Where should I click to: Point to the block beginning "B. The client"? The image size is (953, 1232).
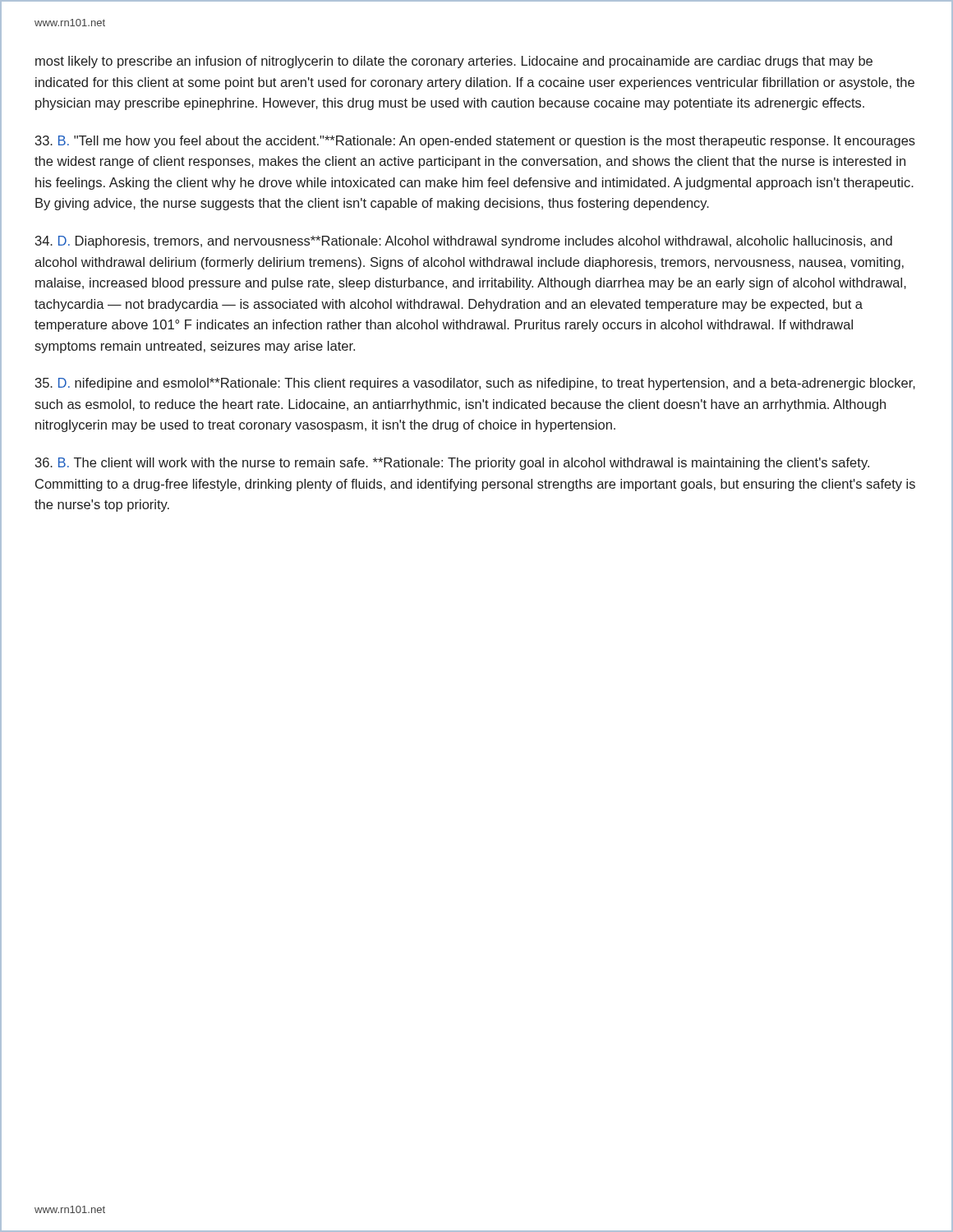475,483
